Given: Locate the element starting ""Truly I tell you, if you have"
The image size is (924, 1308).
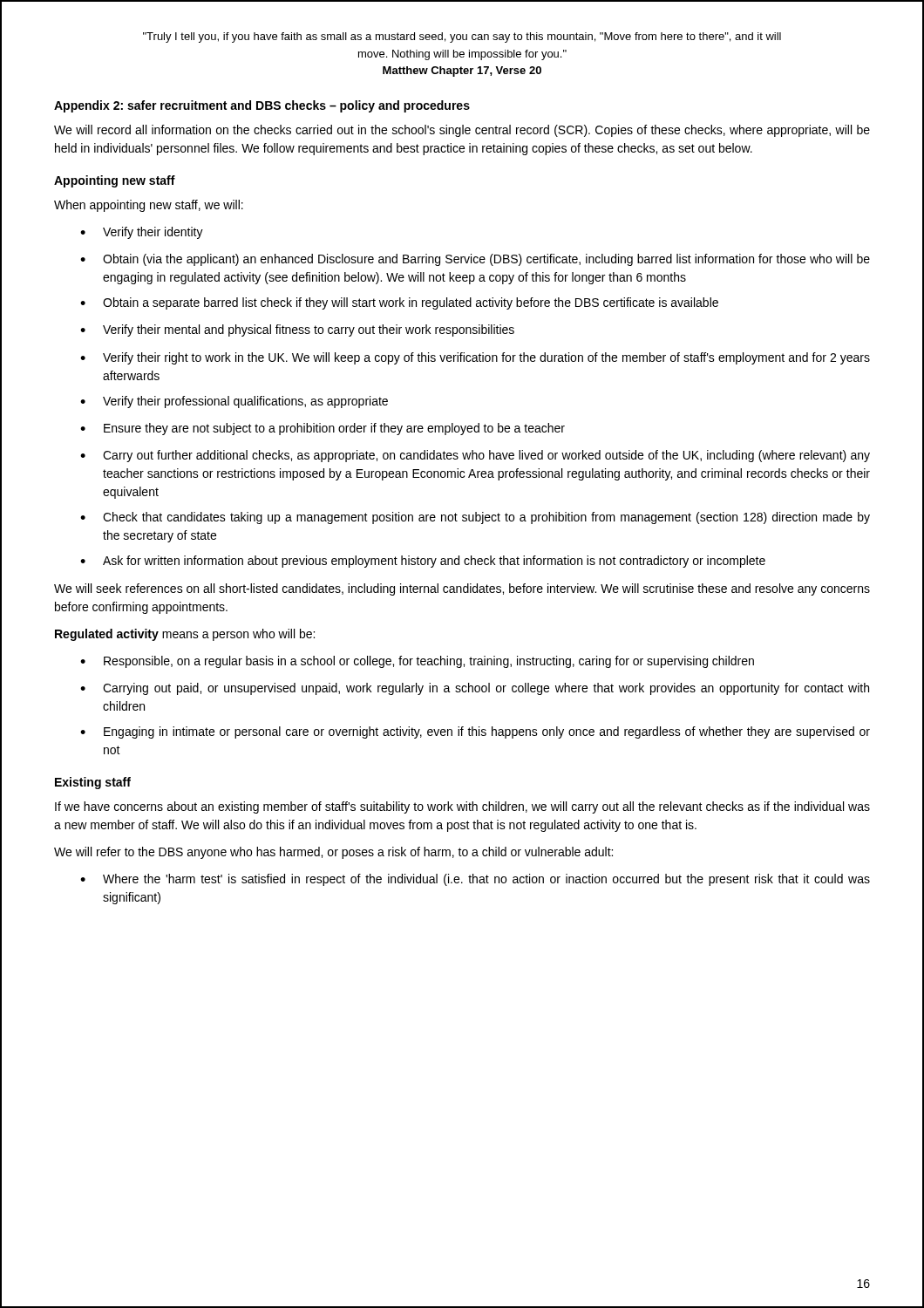Looking at the screenshot, I should click(462, 53).
